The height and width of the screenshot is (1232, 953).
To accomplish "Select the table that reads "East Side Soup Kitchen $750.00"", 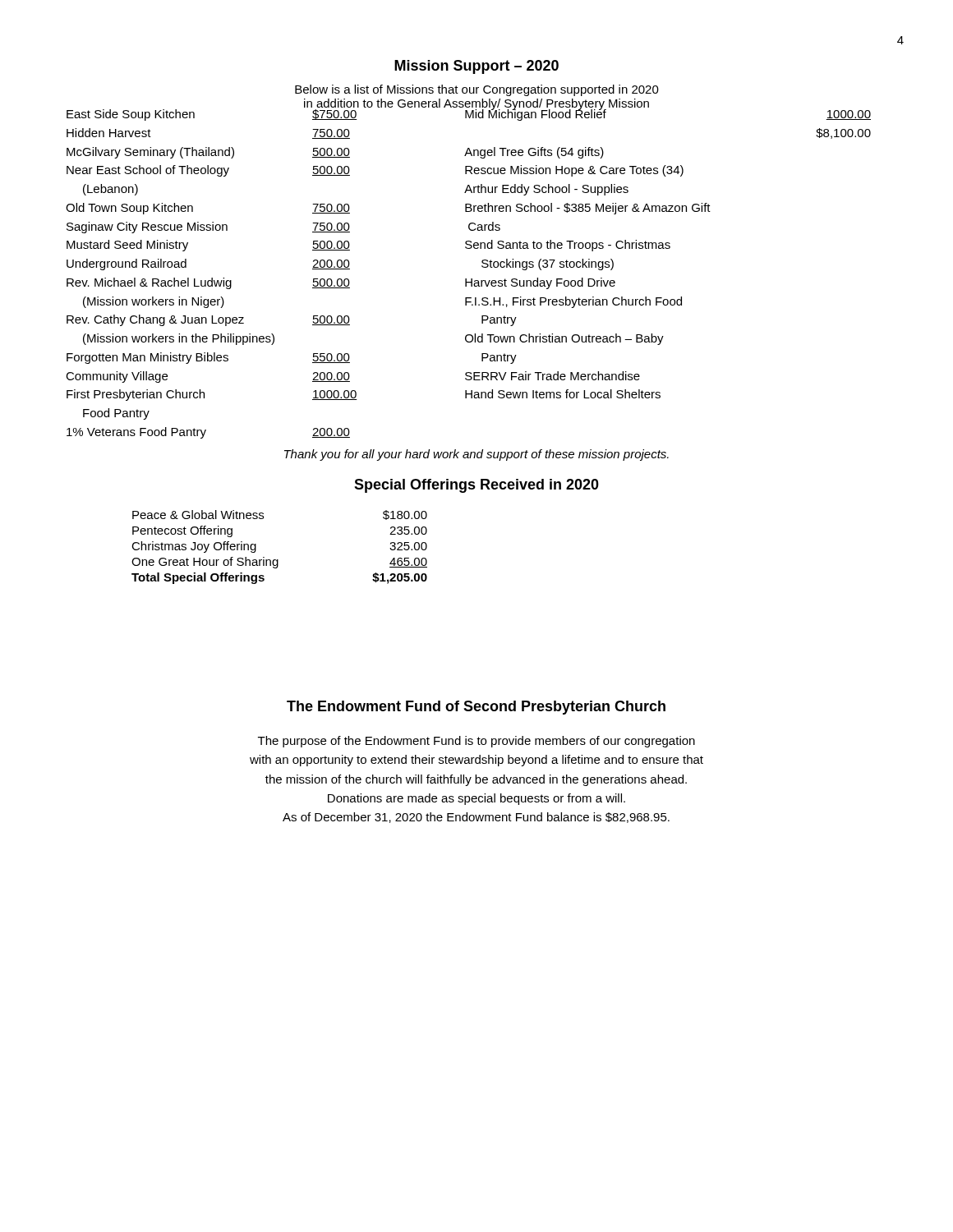I will [x=476, y=283].
